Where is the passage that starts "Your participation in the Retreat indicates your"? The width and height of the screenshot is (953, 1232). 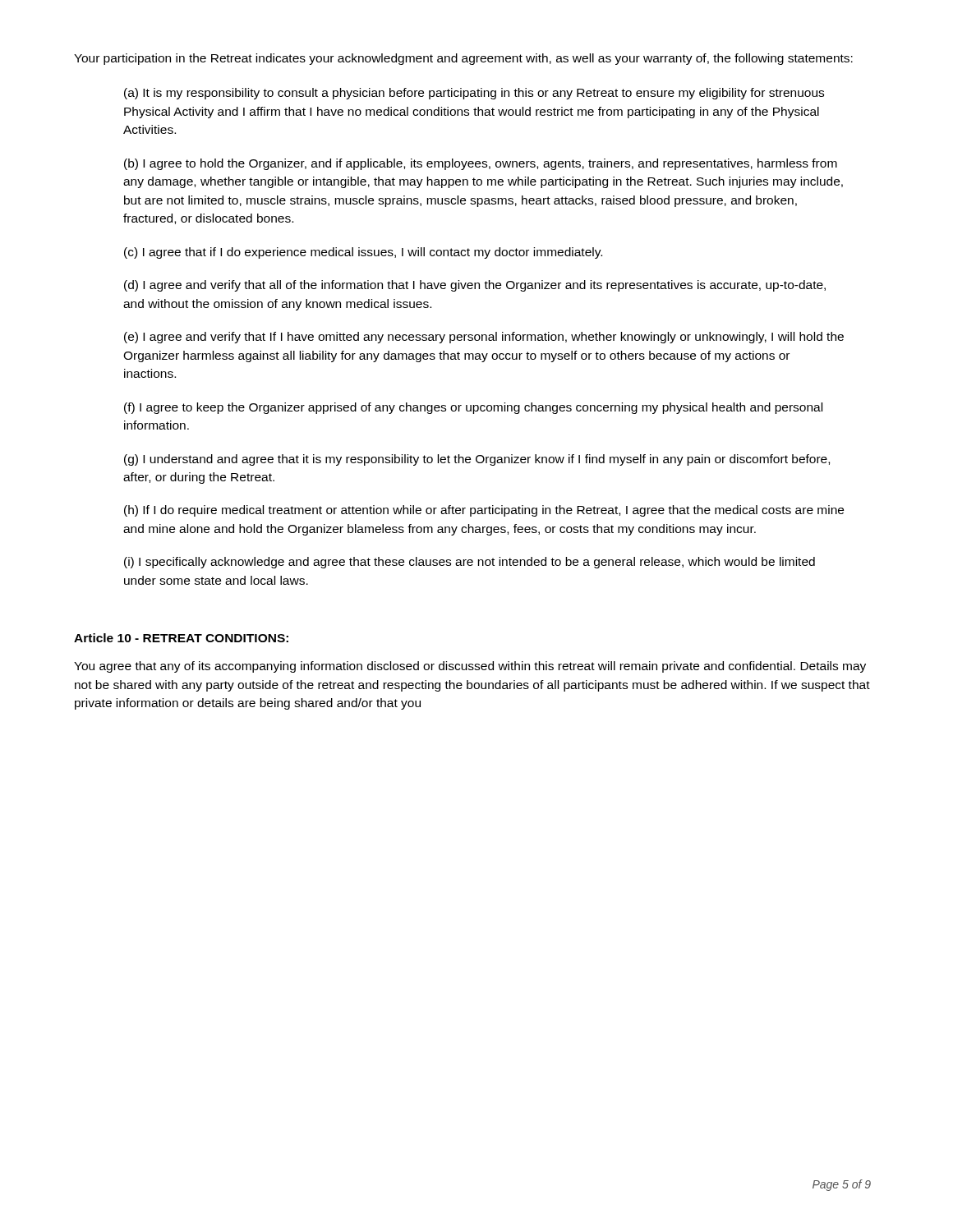(464, 58)
